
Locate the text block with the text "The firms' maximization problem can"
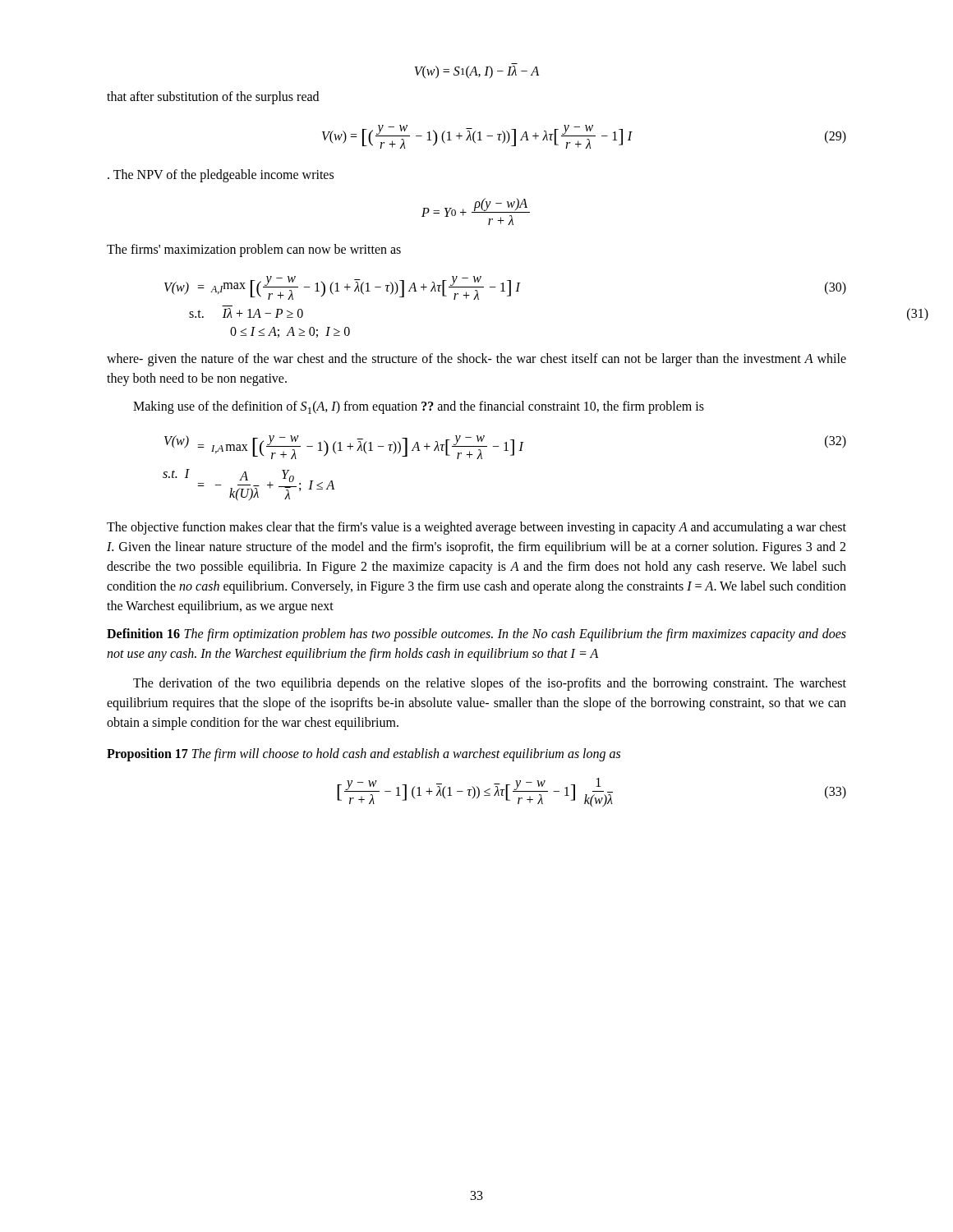[x=254, y=249]
